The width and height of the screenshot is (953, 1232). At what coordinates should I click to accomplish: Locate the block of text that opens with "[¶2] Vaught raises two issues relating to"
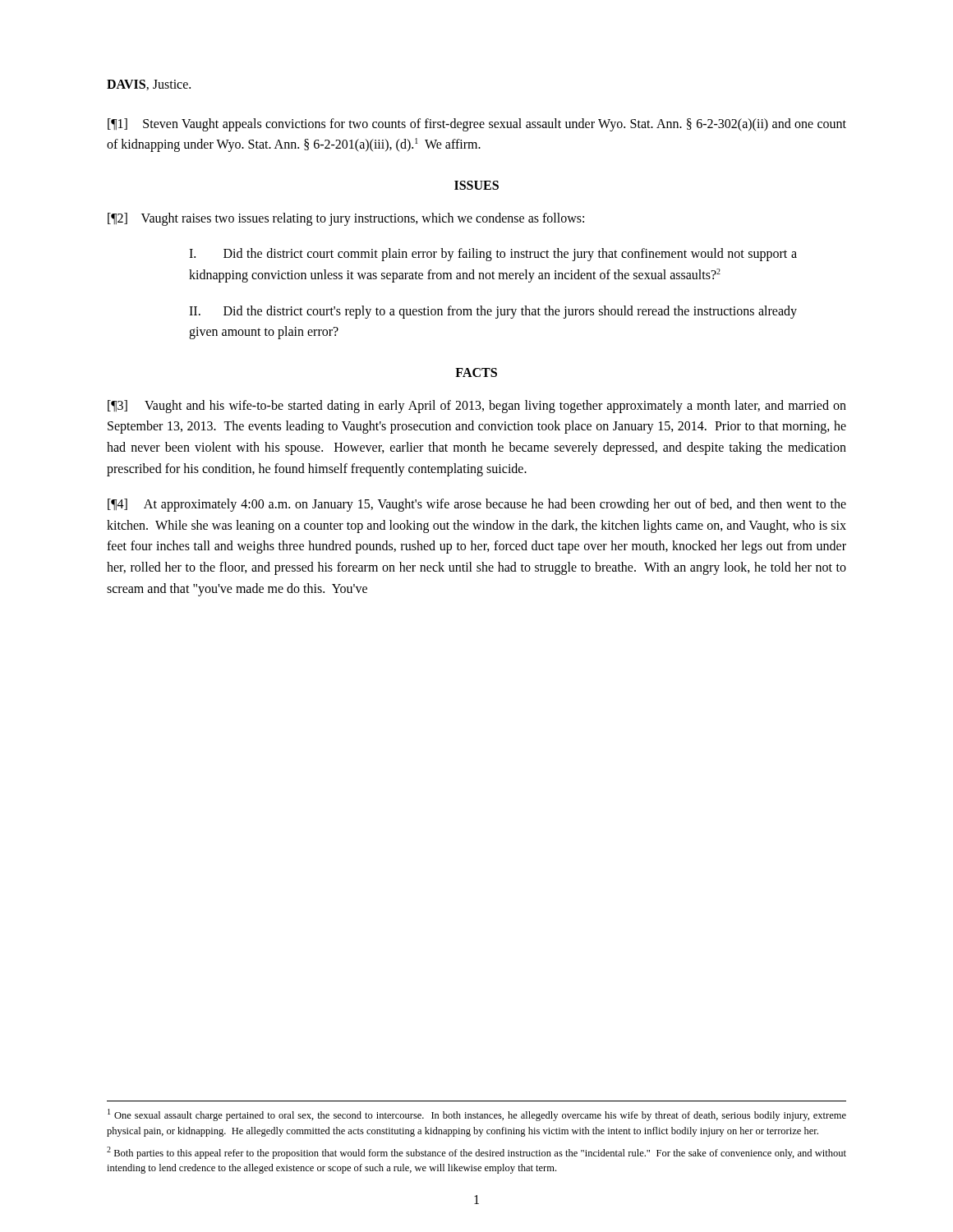coord(476,218)
